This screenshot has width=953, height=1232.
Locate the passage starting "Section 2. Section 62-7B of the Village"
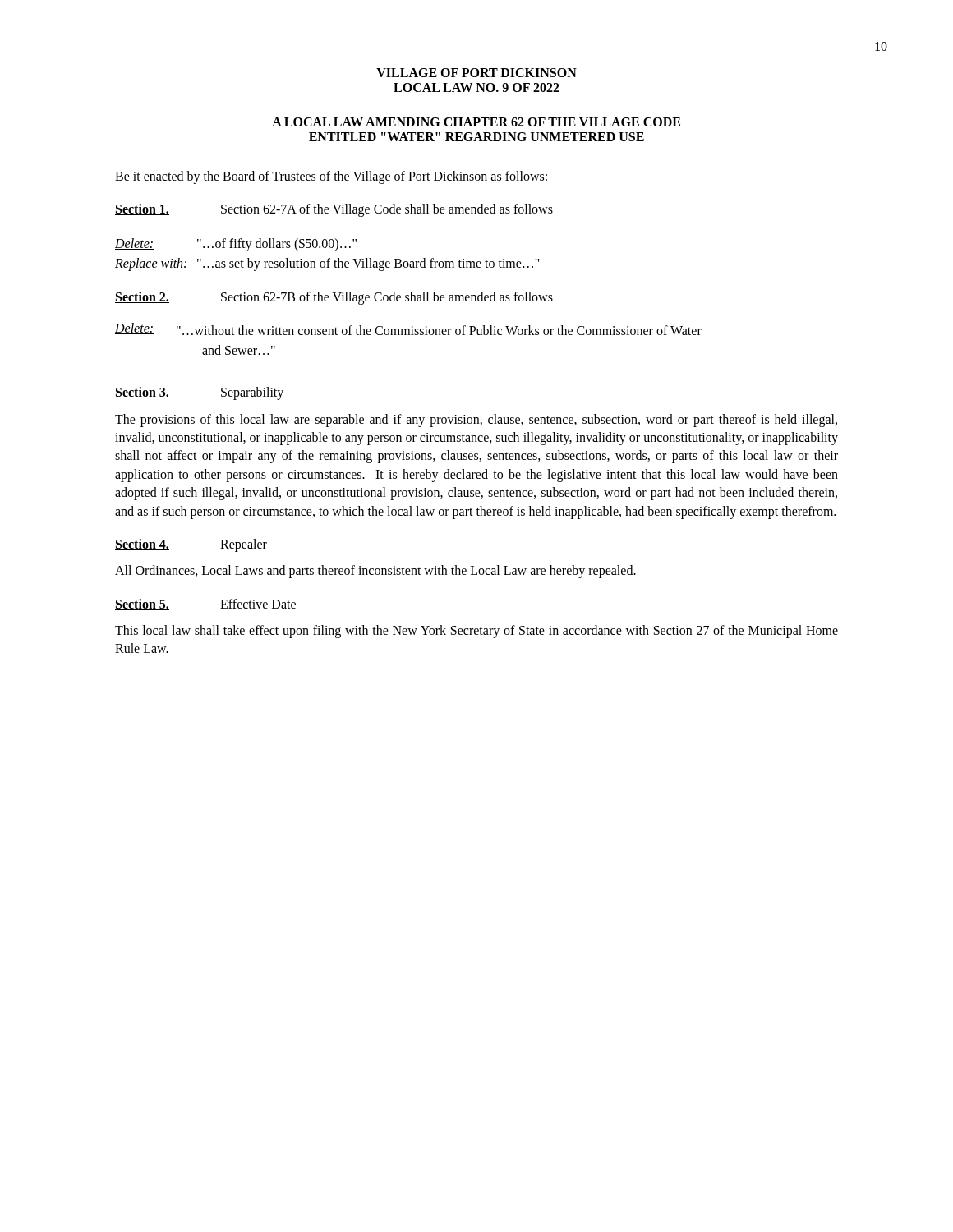point(476,297)
